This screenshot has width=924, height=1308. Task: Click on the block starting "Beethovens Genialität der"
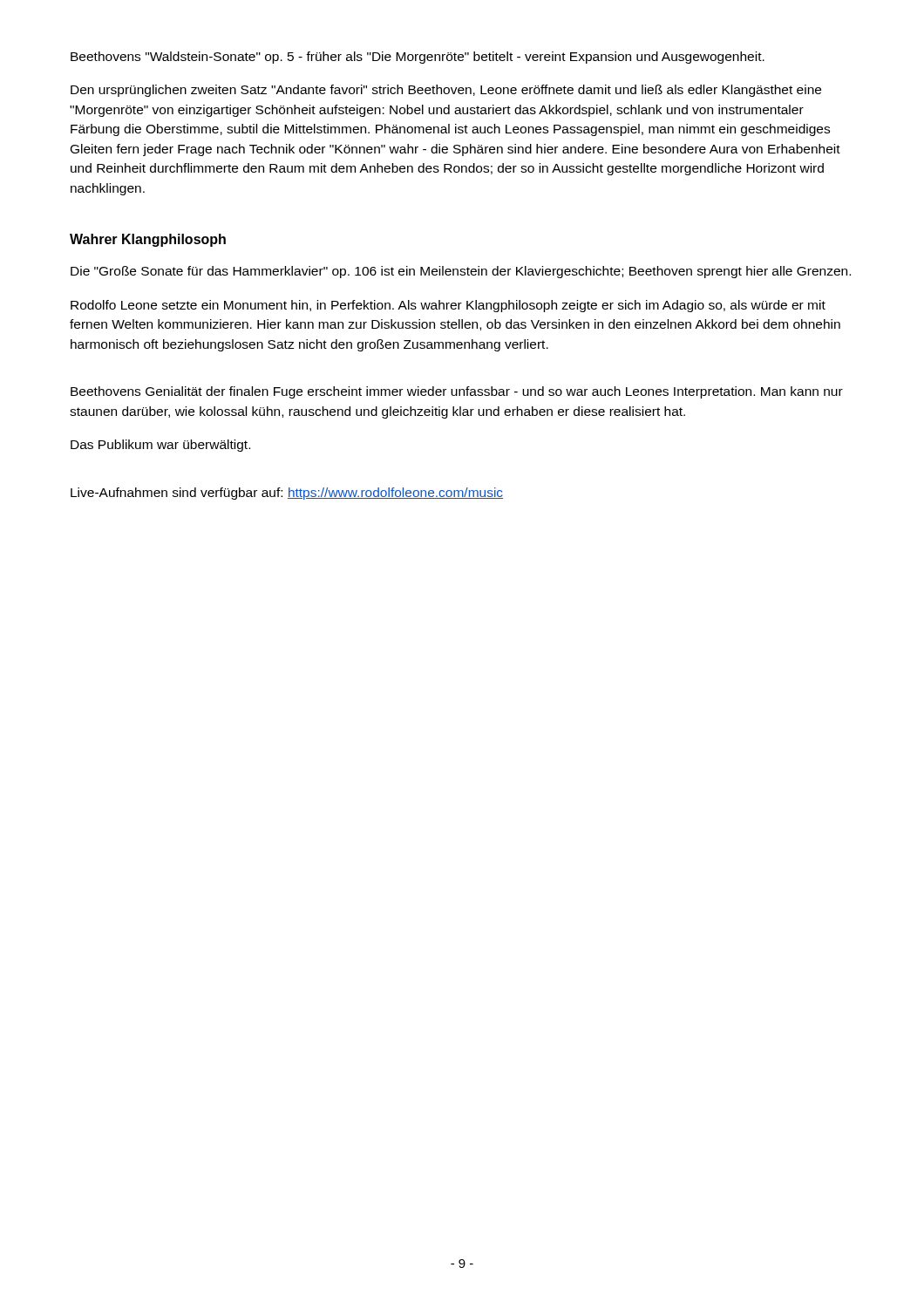[x=456, y=401]
